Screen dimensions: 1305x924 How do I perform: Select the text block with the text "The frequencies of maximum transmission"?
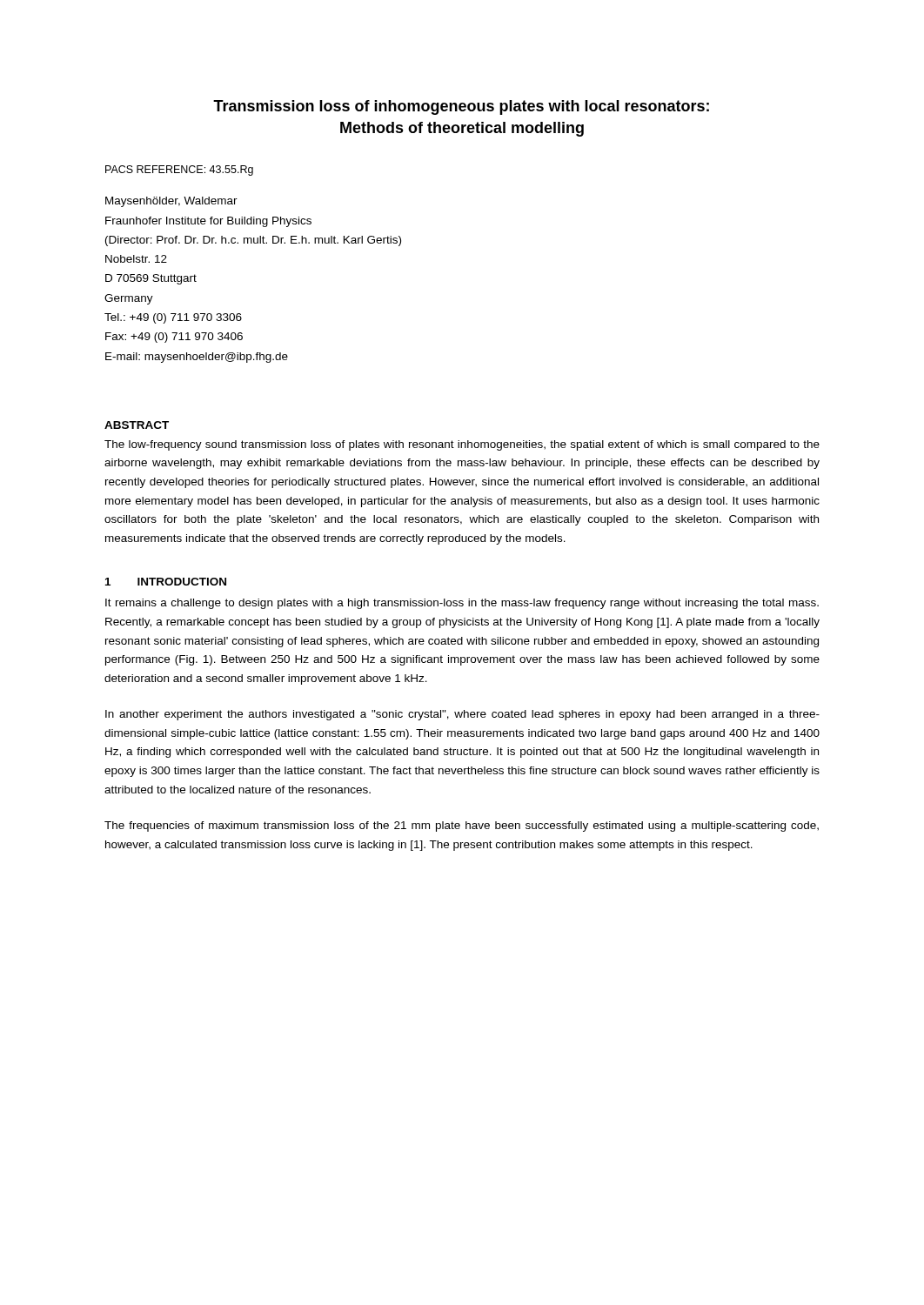click(x=462, y=835)
